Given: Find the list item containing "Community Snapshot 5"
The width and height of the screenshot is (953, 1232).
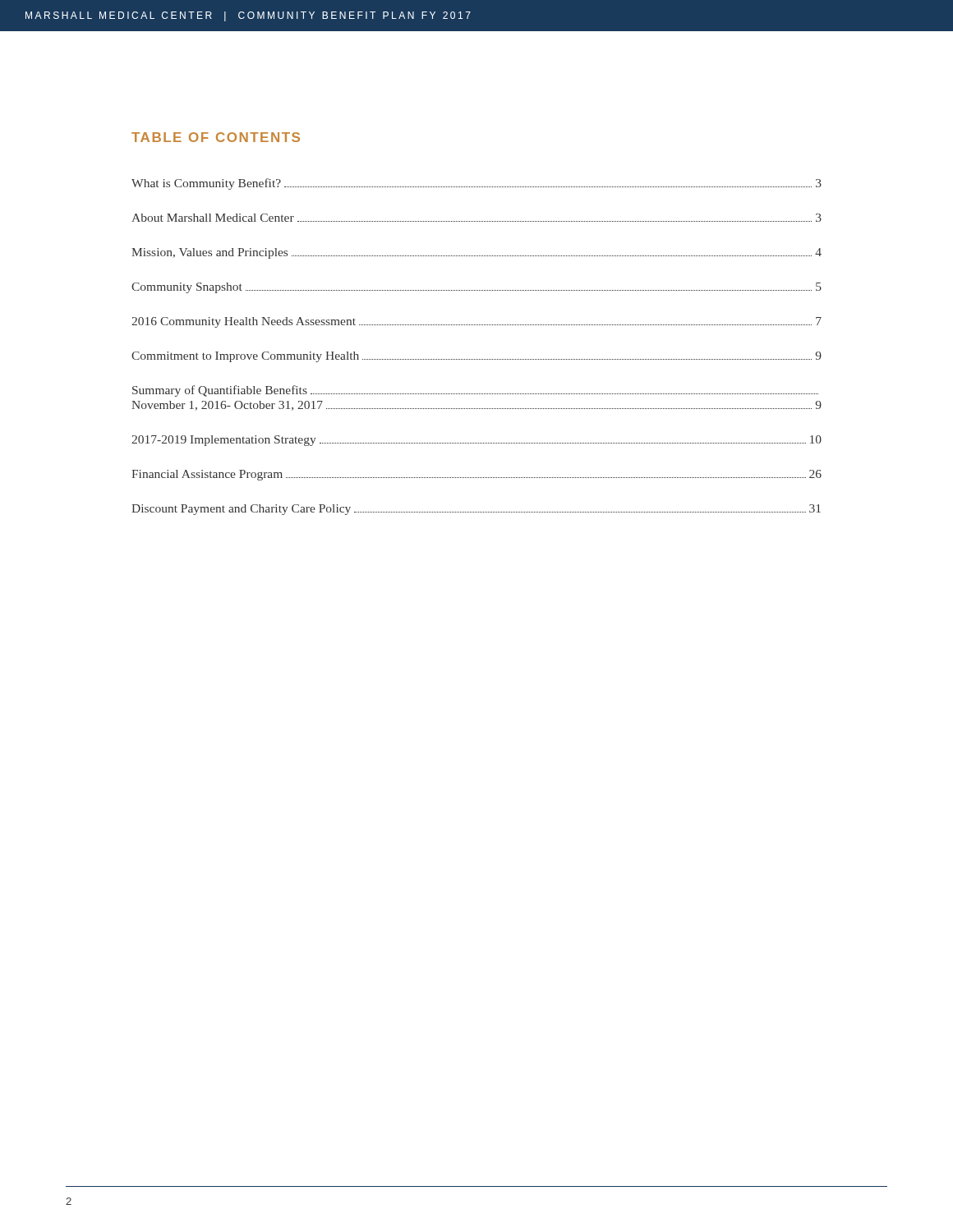Looking at the screenshot, I should [x=476, y=287].
